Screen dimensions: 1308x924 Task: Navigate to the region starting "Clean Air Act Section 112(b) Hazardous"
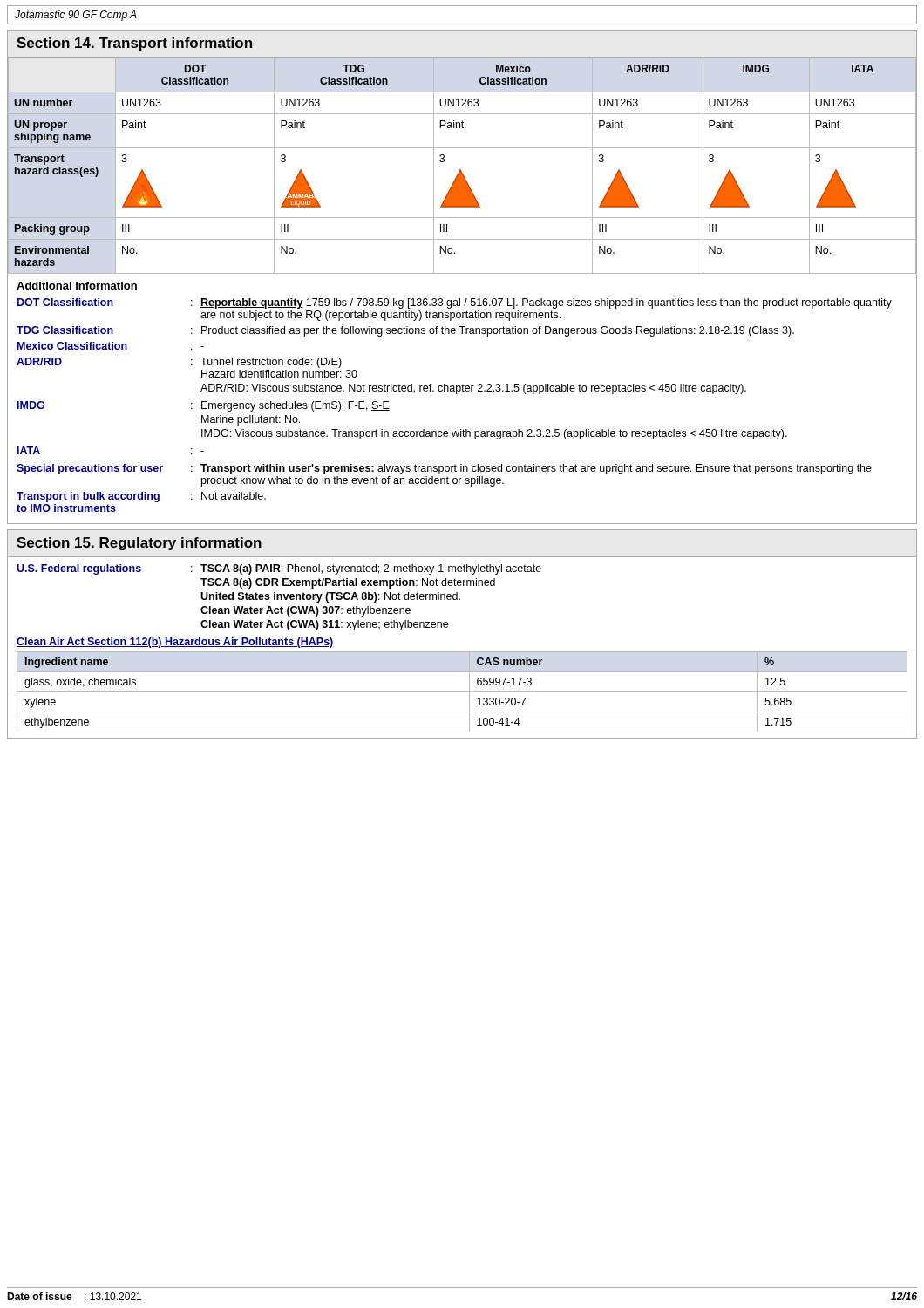coord(175,642)
